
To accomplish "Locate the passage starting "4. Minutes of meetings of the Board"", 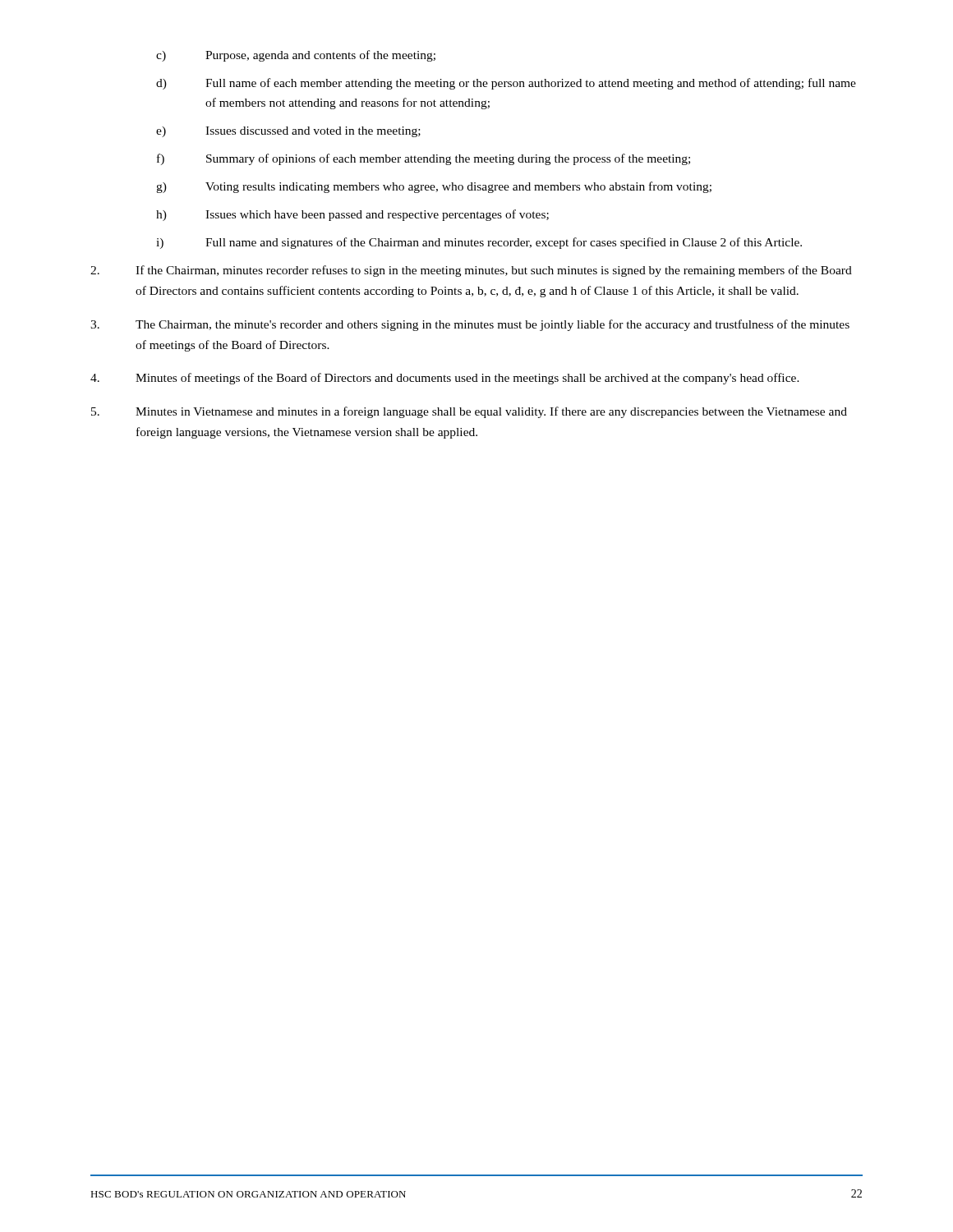I will click(476, 378).
